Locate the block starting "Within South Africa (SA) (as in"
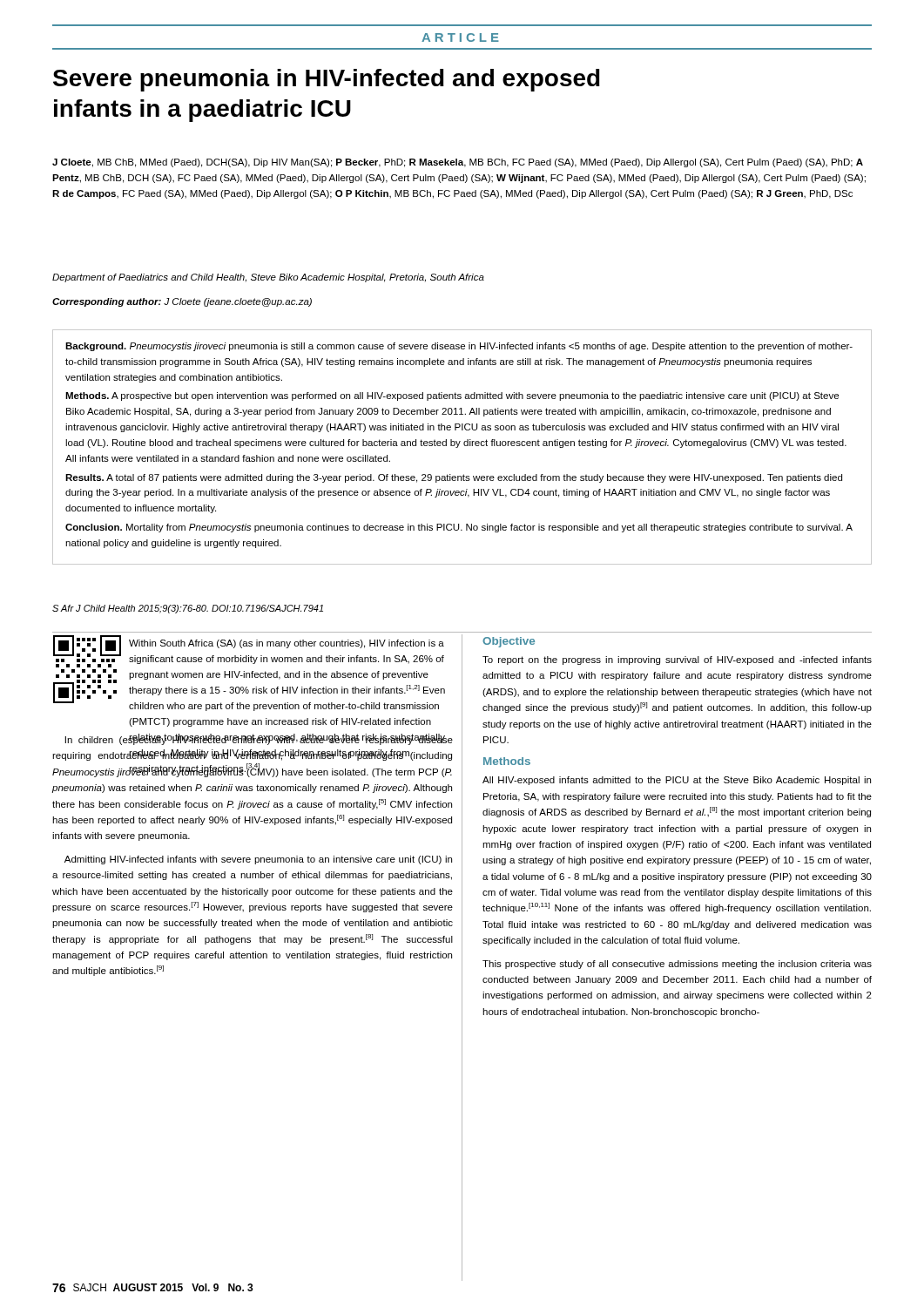Screen dimensions: 1307x924 [x=287, y=706]
